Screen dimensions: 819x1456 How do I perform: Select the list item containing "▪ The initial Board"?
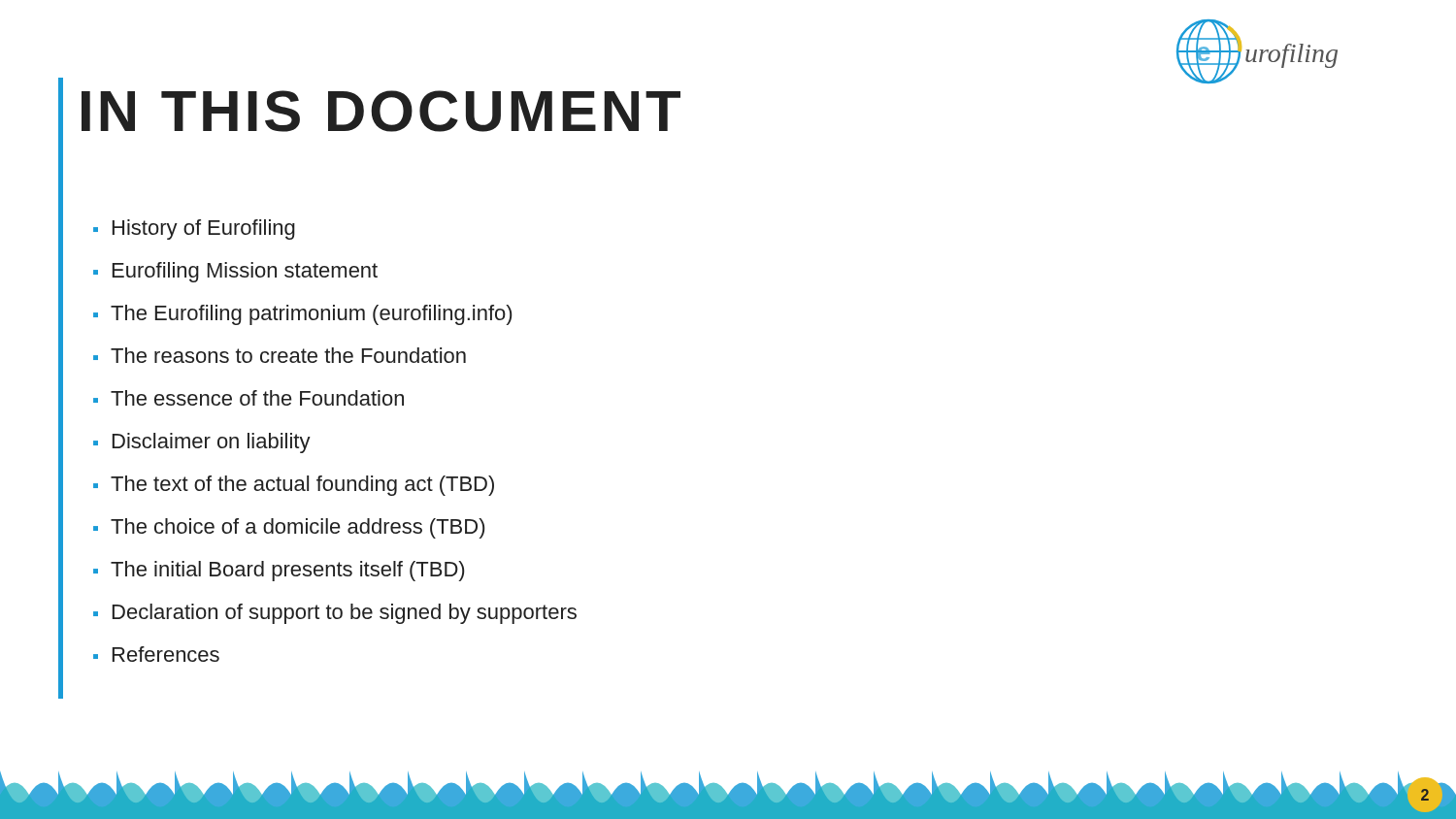(x=279, y=570)
